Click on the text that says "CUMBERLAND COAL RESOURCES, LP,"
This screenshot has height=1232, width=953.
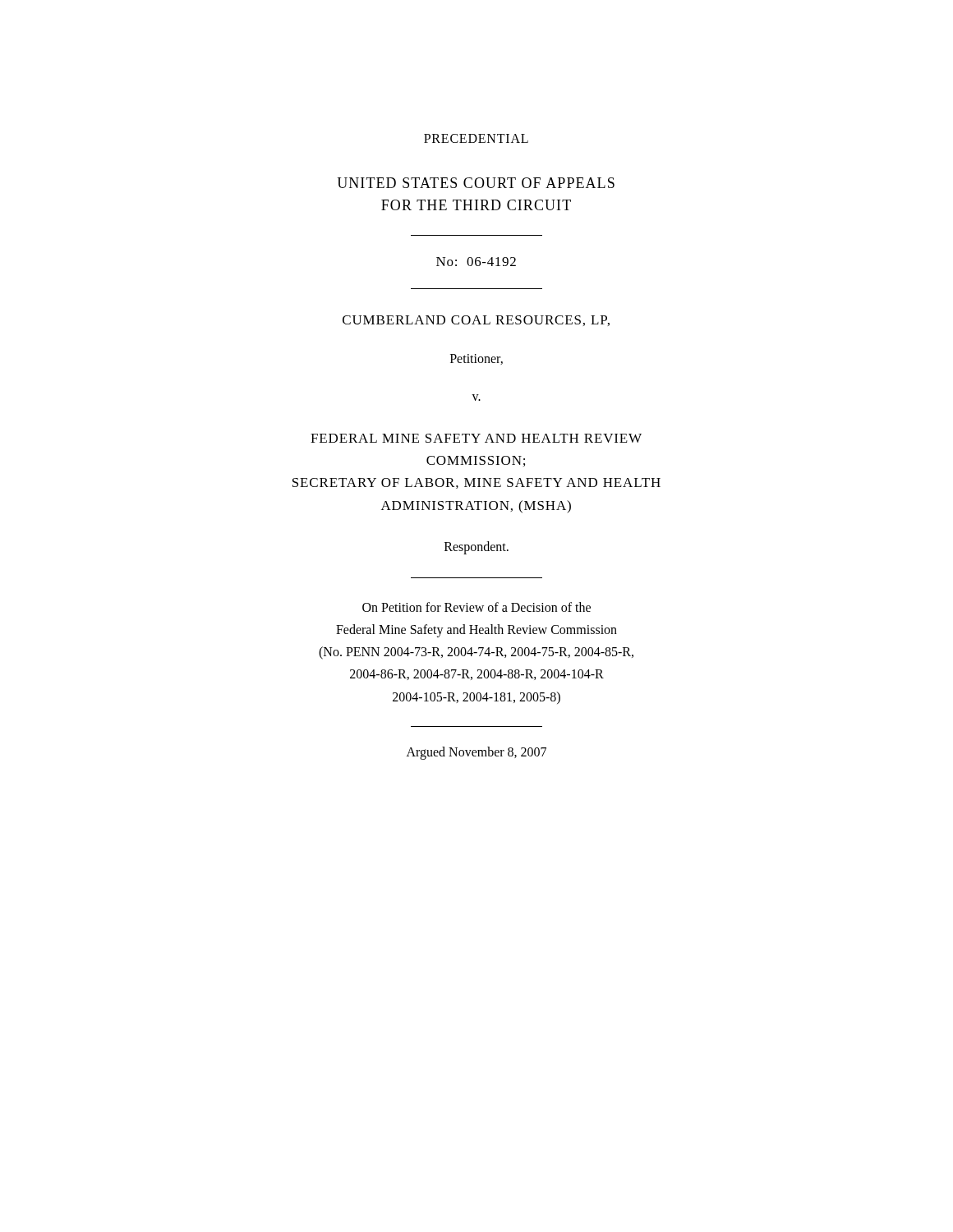pos(476,320)
